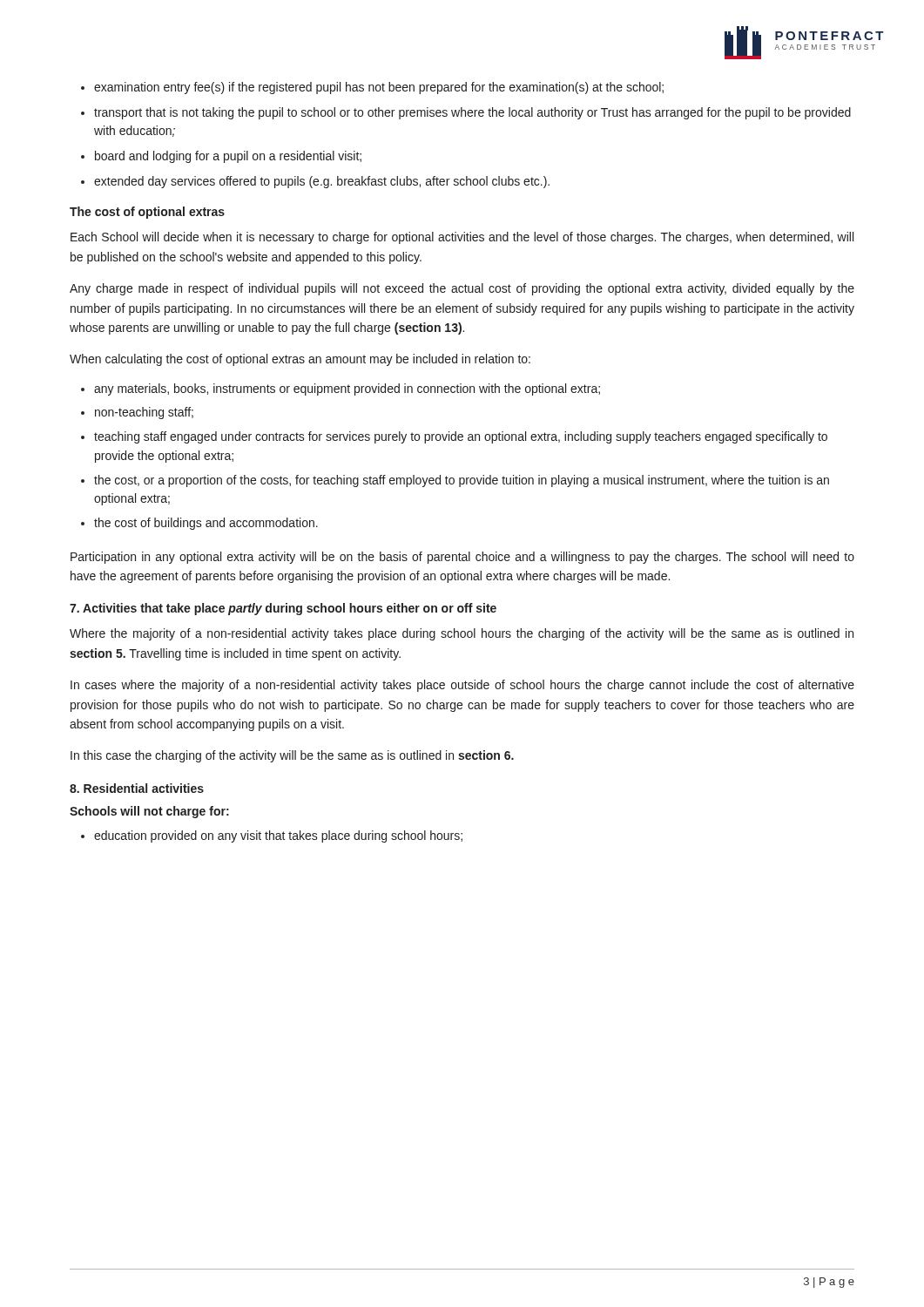Locate the text block with the text "In this case the"
The image size is (924, 1307).
click(292, 756)
